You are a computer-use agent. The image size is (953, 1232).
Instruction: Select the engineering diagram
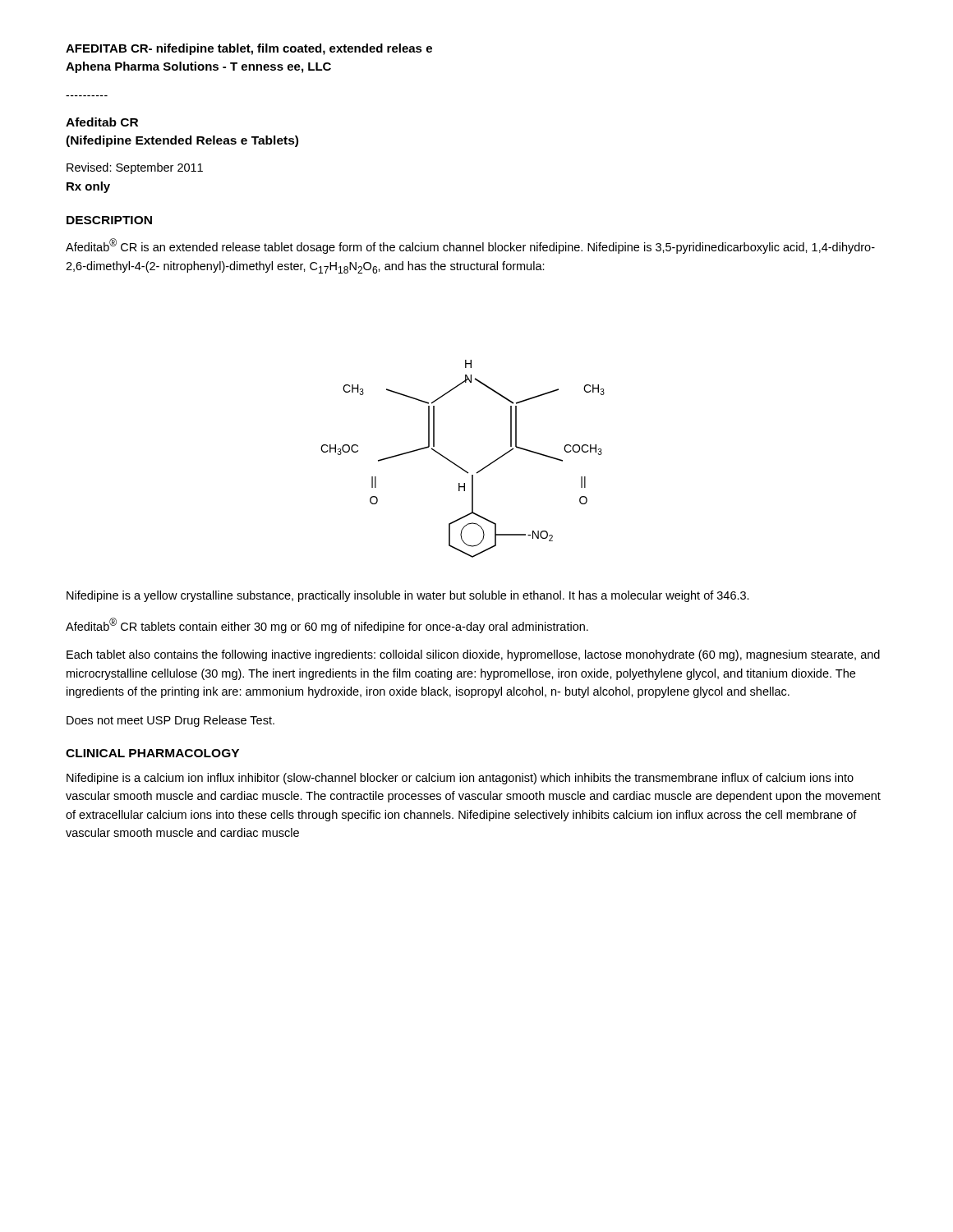[476, 432]
